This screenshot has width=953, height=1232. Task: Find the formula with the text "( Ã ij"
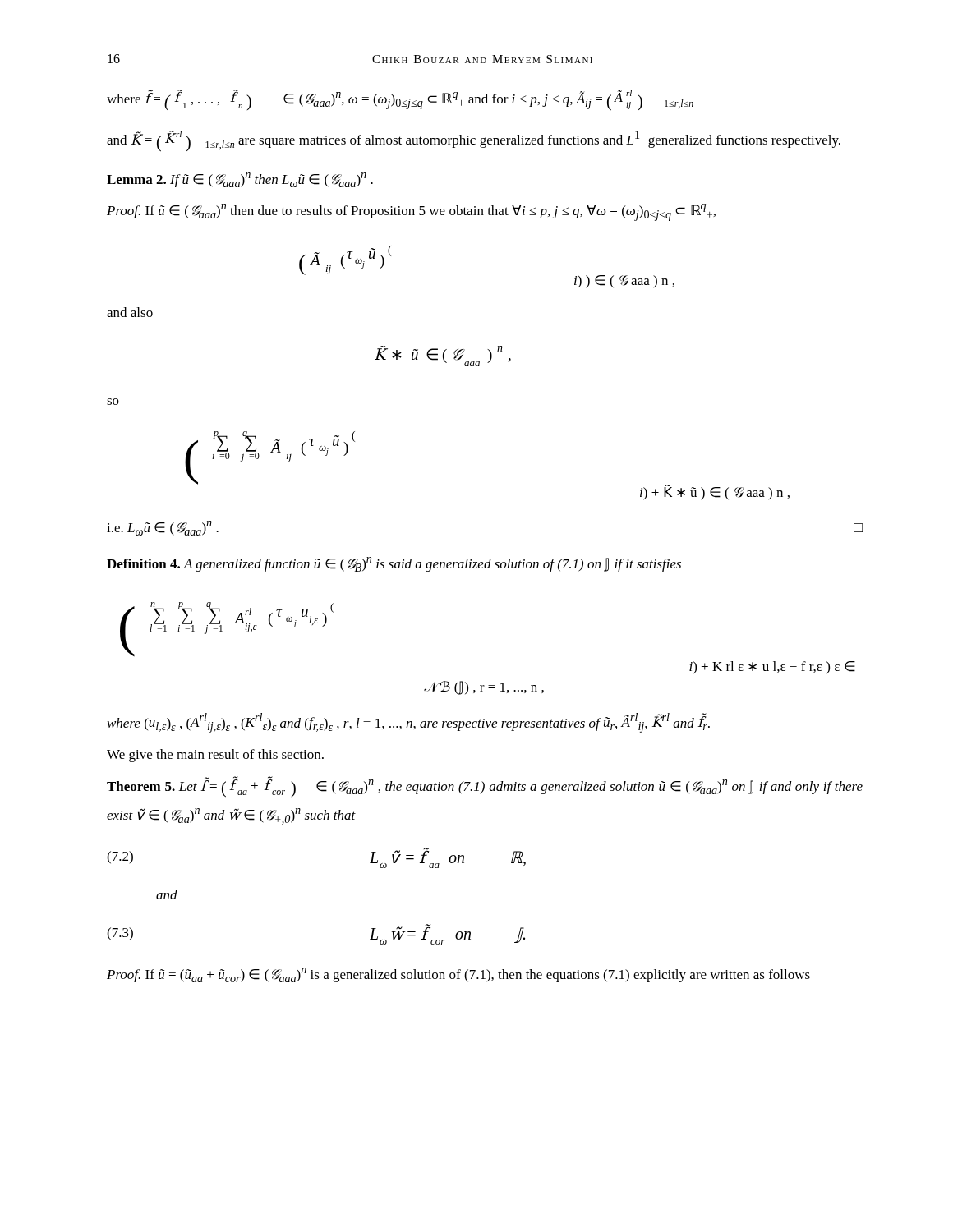[301, 267]
